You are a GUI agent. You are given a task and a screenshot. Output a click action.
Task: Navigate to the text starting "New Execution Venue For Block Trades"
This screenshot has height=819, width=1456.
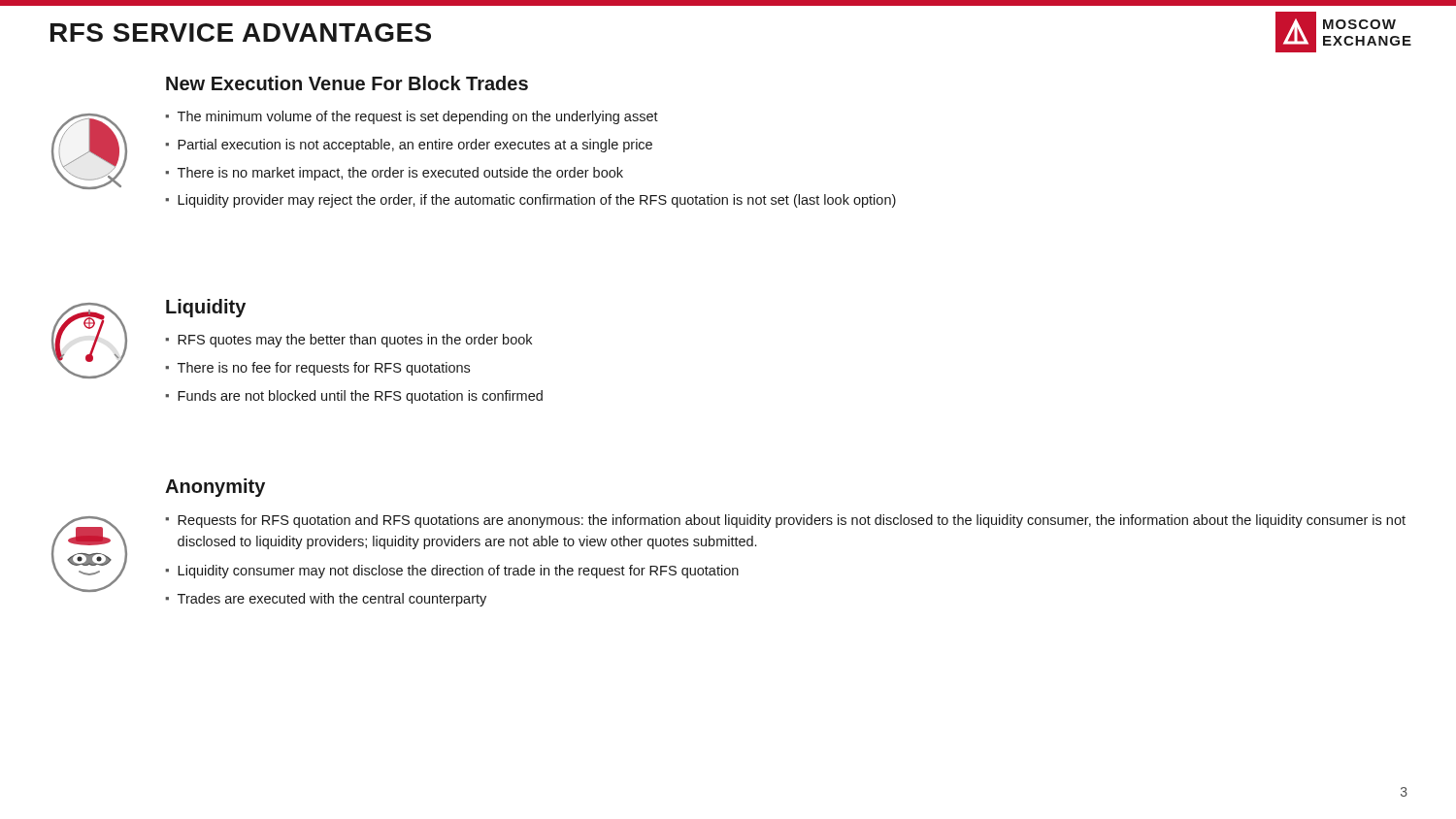pyautogui.click(x=347, y=83)
